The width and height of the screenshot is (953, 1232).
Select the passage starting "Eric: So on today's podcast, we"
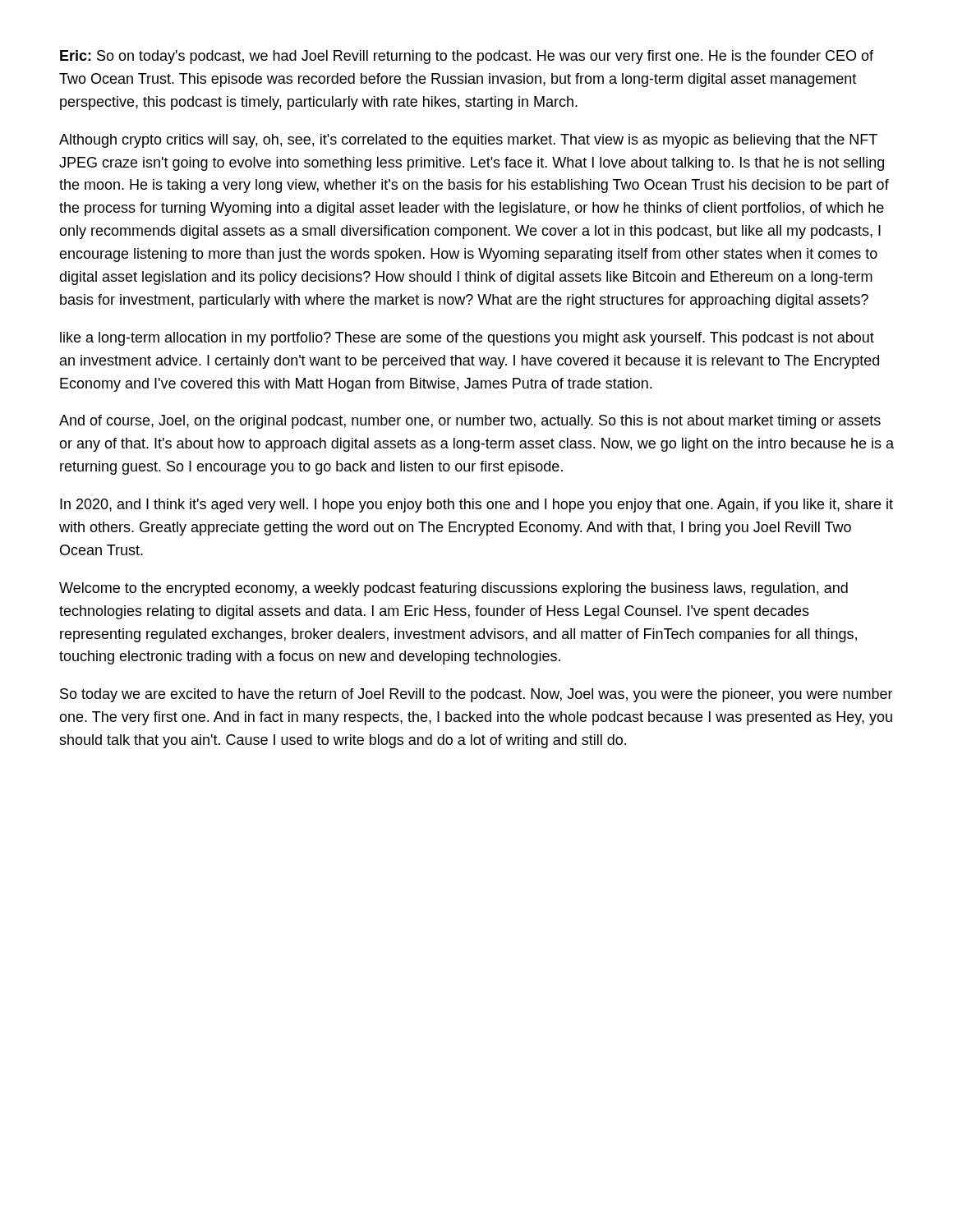point(476,80)
